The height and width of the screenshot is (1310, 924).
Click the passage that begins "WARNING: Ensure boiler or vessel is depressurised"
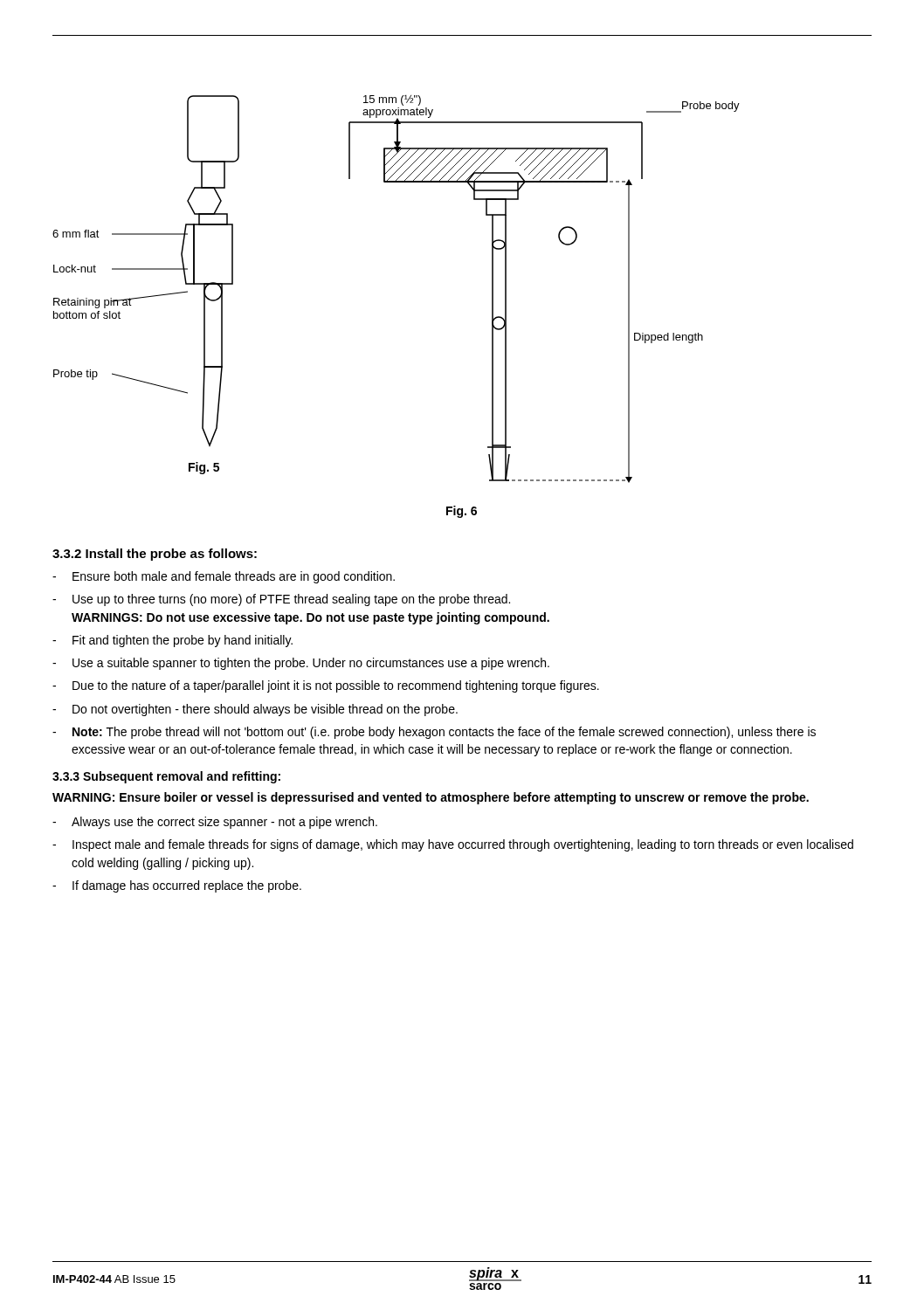(431, 797)
